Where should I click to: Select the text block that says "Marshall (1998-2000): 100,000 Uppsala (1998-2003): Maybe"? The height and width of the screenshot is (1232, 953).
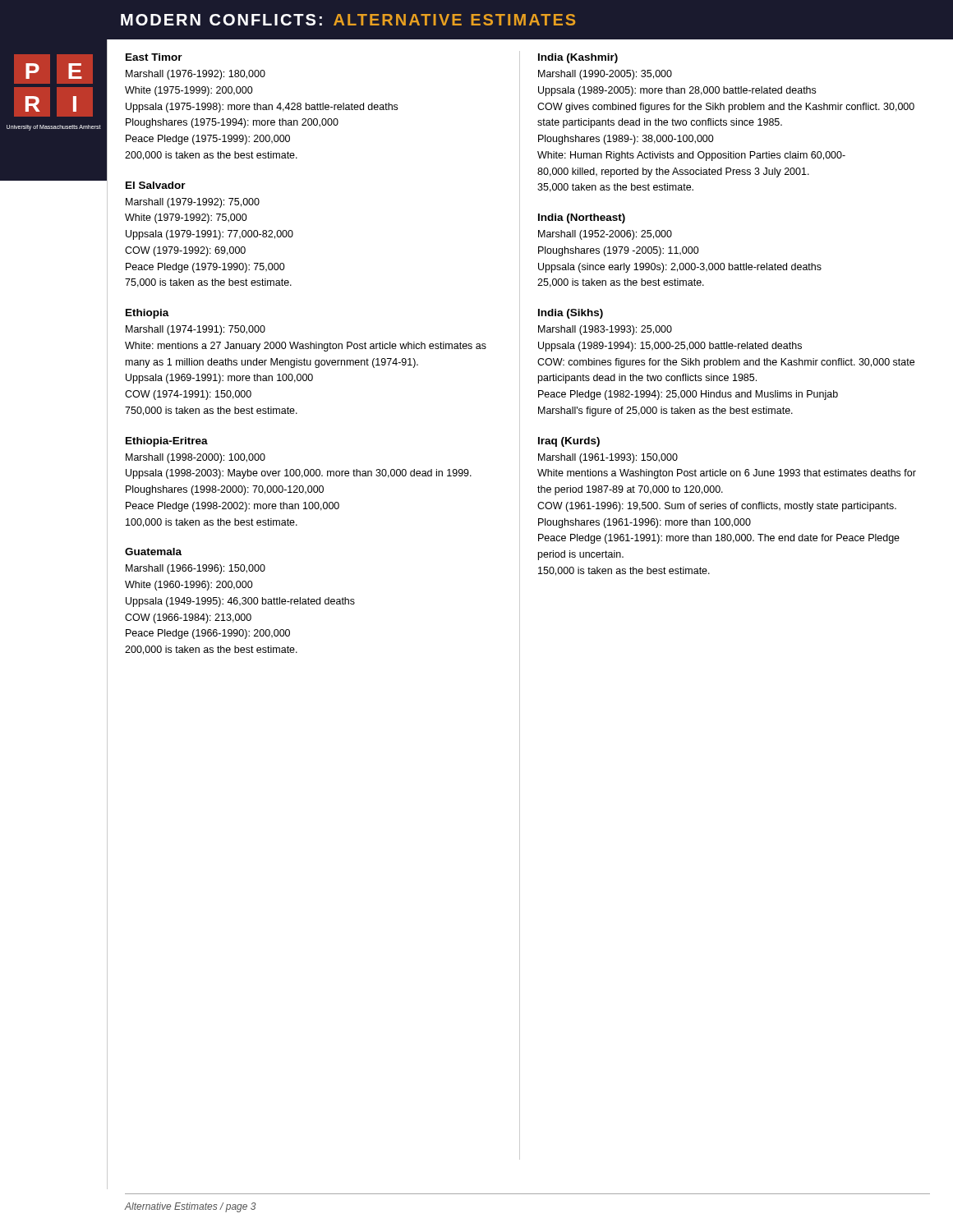tap(298, 489)
